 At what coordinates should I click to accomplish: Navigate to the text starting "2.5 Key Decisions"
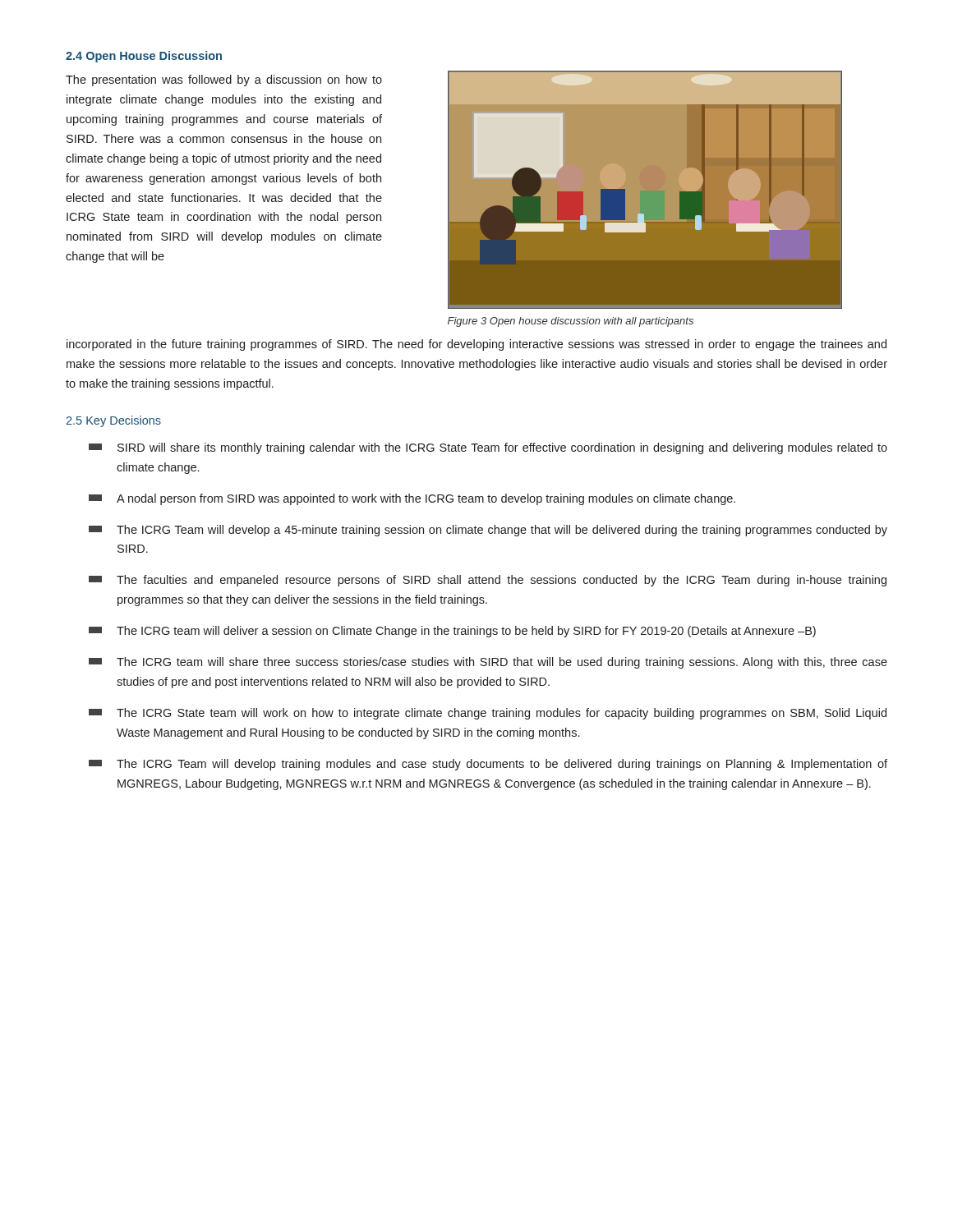point(113,421)
